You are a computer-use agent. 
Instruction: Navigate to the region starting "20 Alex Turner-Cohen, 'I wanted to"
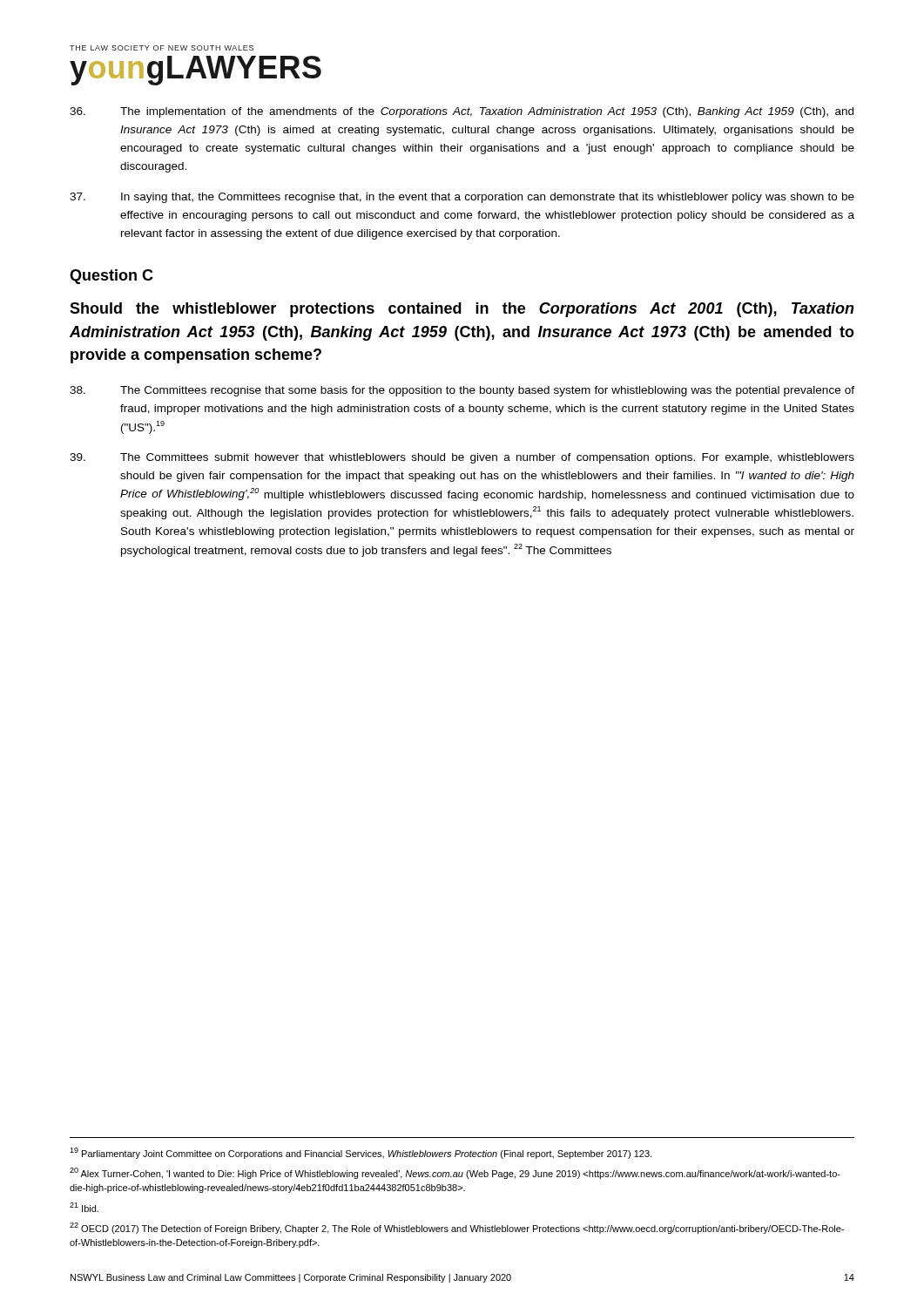455,1179
